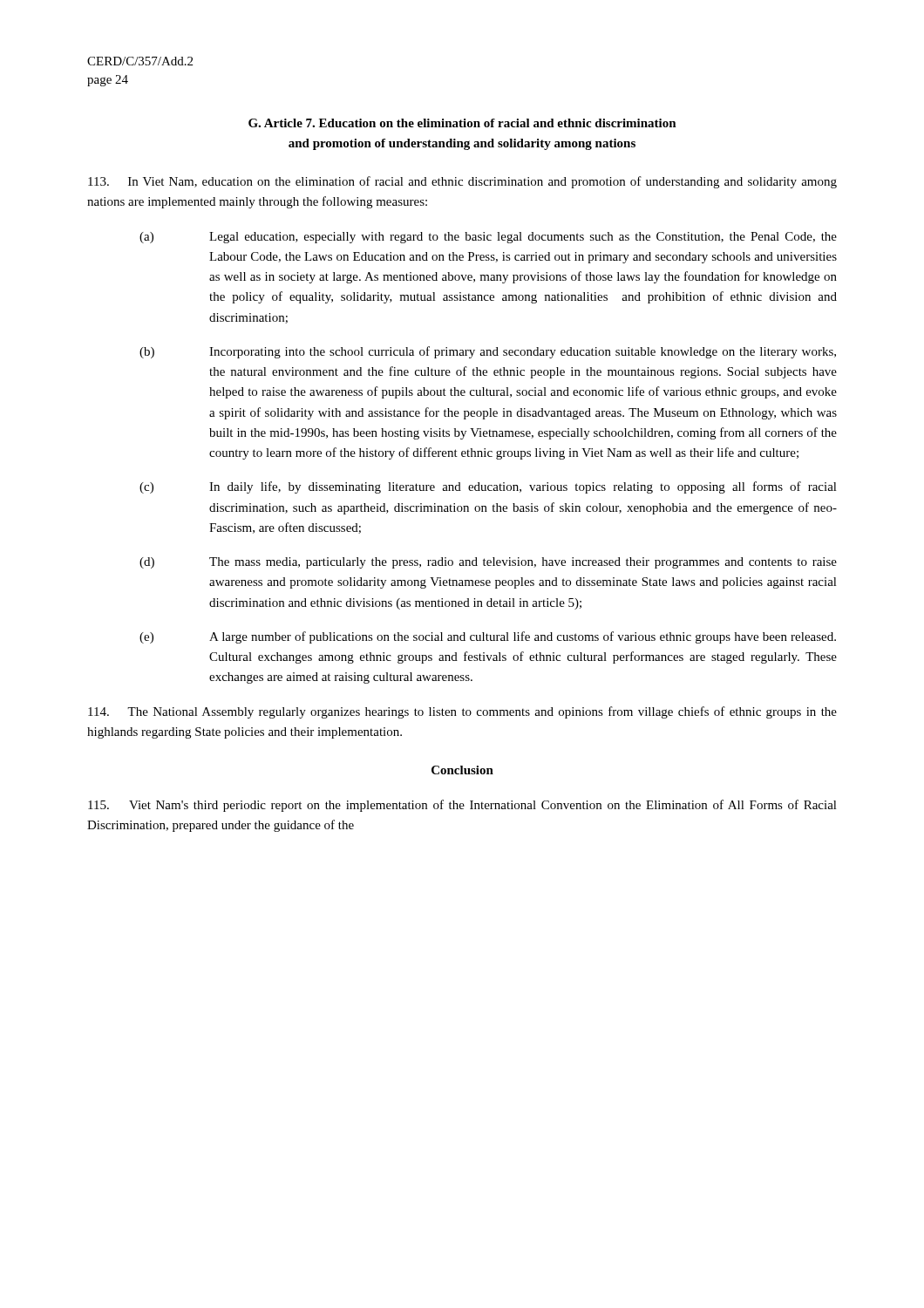Viewport: 924px width, 1308px height.
Task: Click on the list item containing "(a) Legal education, especially with"
Action: pyautogui.click(x=462, y=277)
